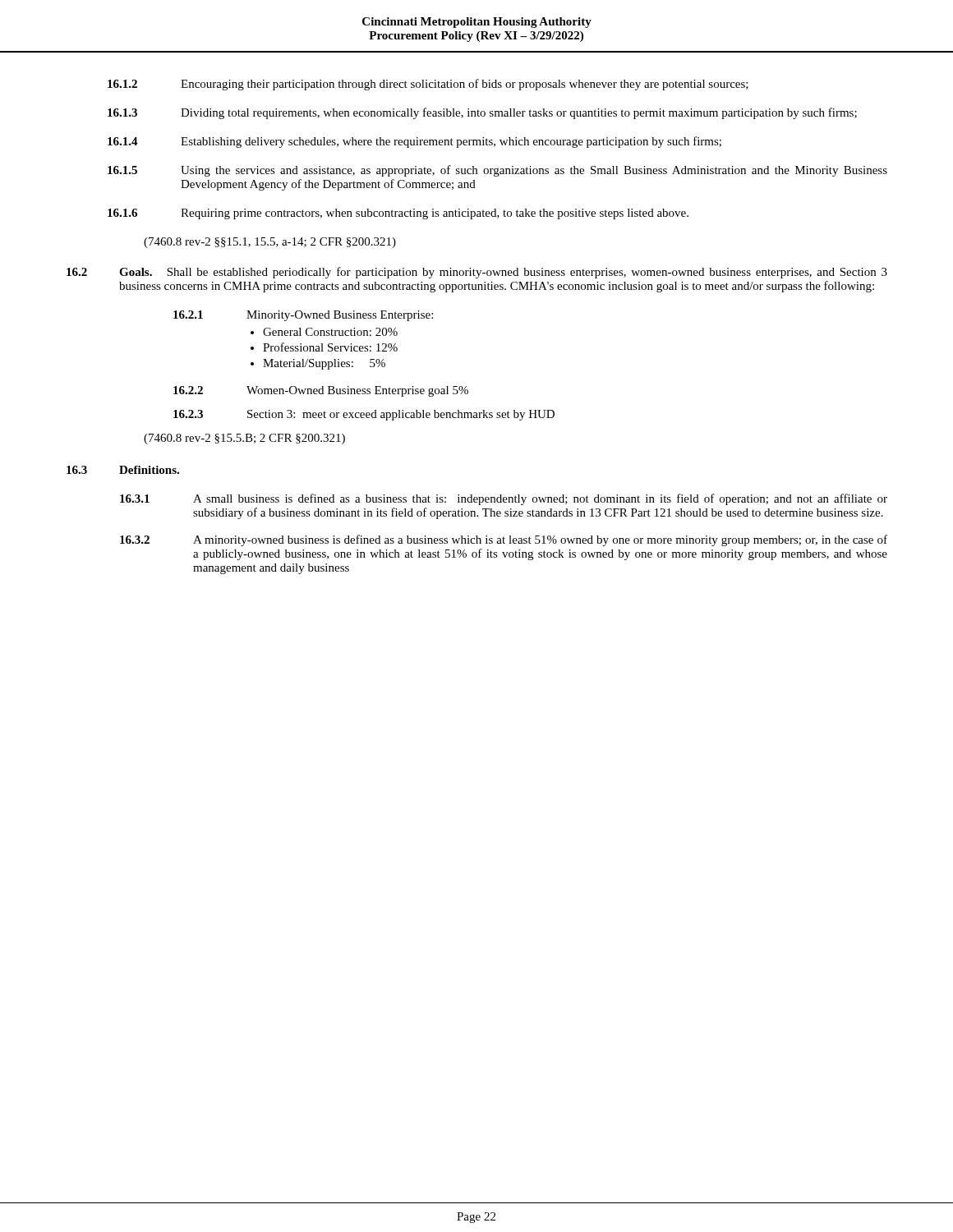Navigate to the passage starting "16.2.3 Section 3: meet"
Image resolution: width=953 pixels, height=1232 pixels.
(x=530, y=414)
